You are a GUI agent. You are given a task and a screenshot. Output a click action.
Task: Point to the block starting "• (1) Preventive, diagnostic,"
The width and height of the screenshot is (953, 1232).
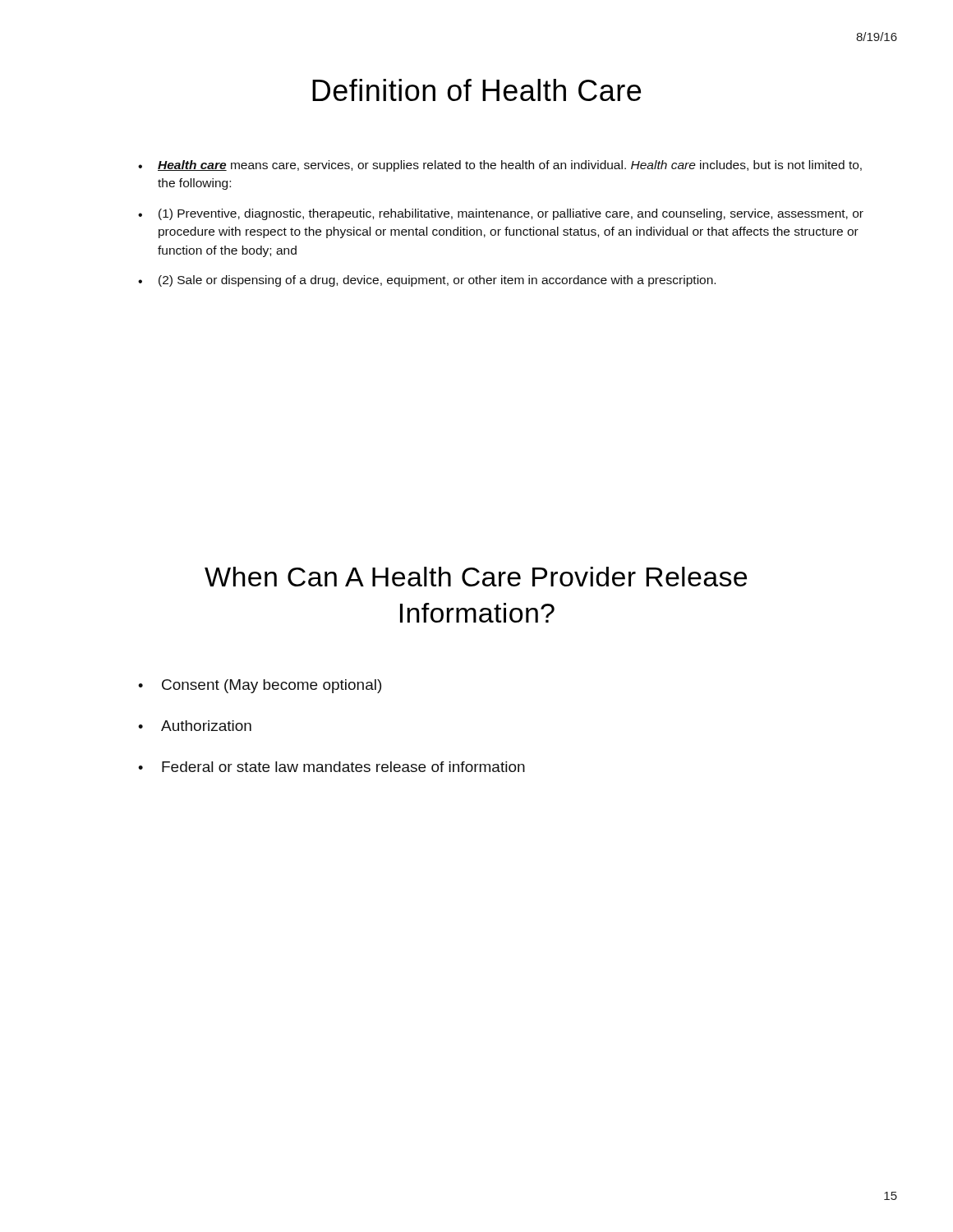(x=504, y=232)
